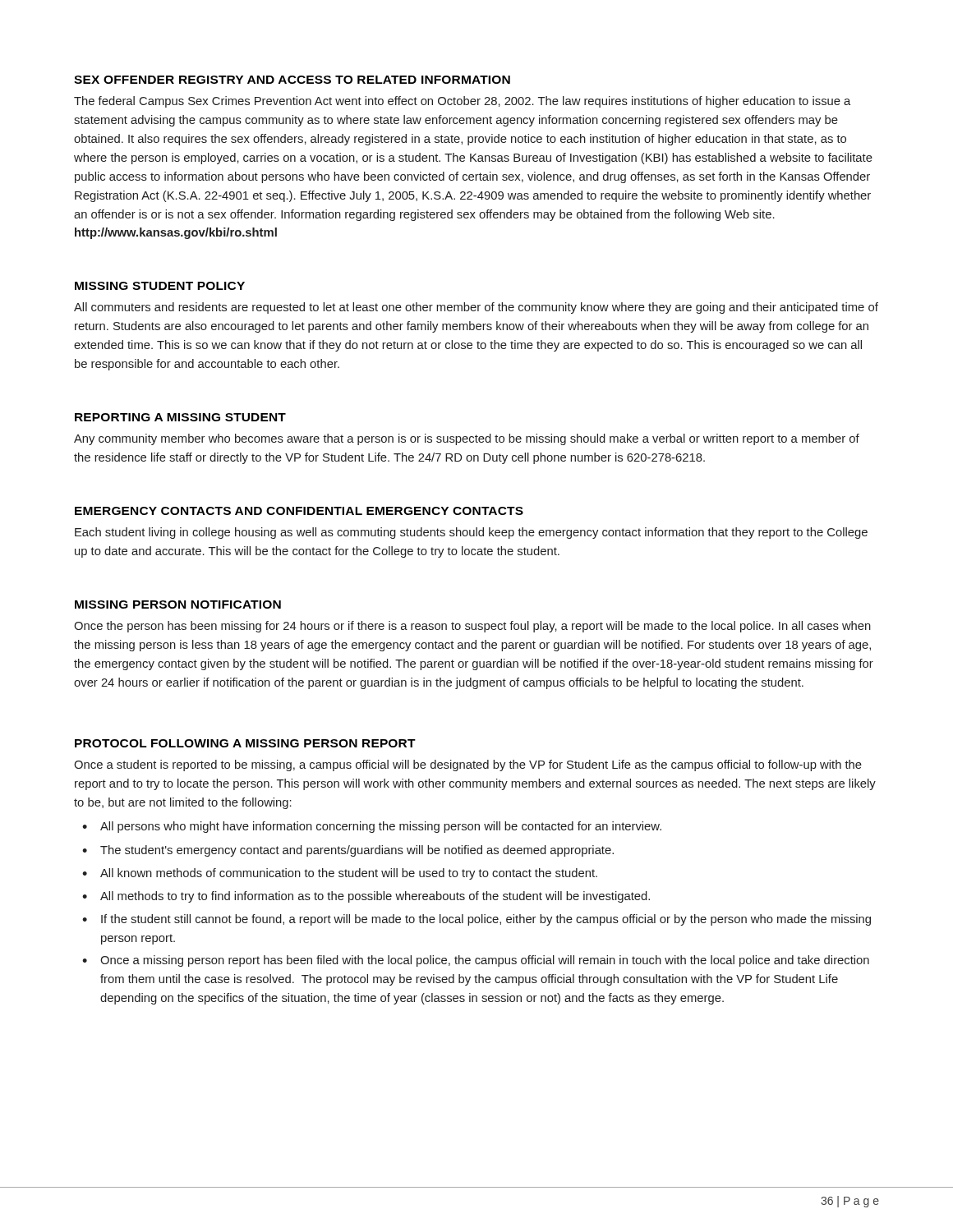This screenshot has width=953, height=1232.
Task: Select the text starting "Once the person has been missing"
Action: (x=474, y=654)
